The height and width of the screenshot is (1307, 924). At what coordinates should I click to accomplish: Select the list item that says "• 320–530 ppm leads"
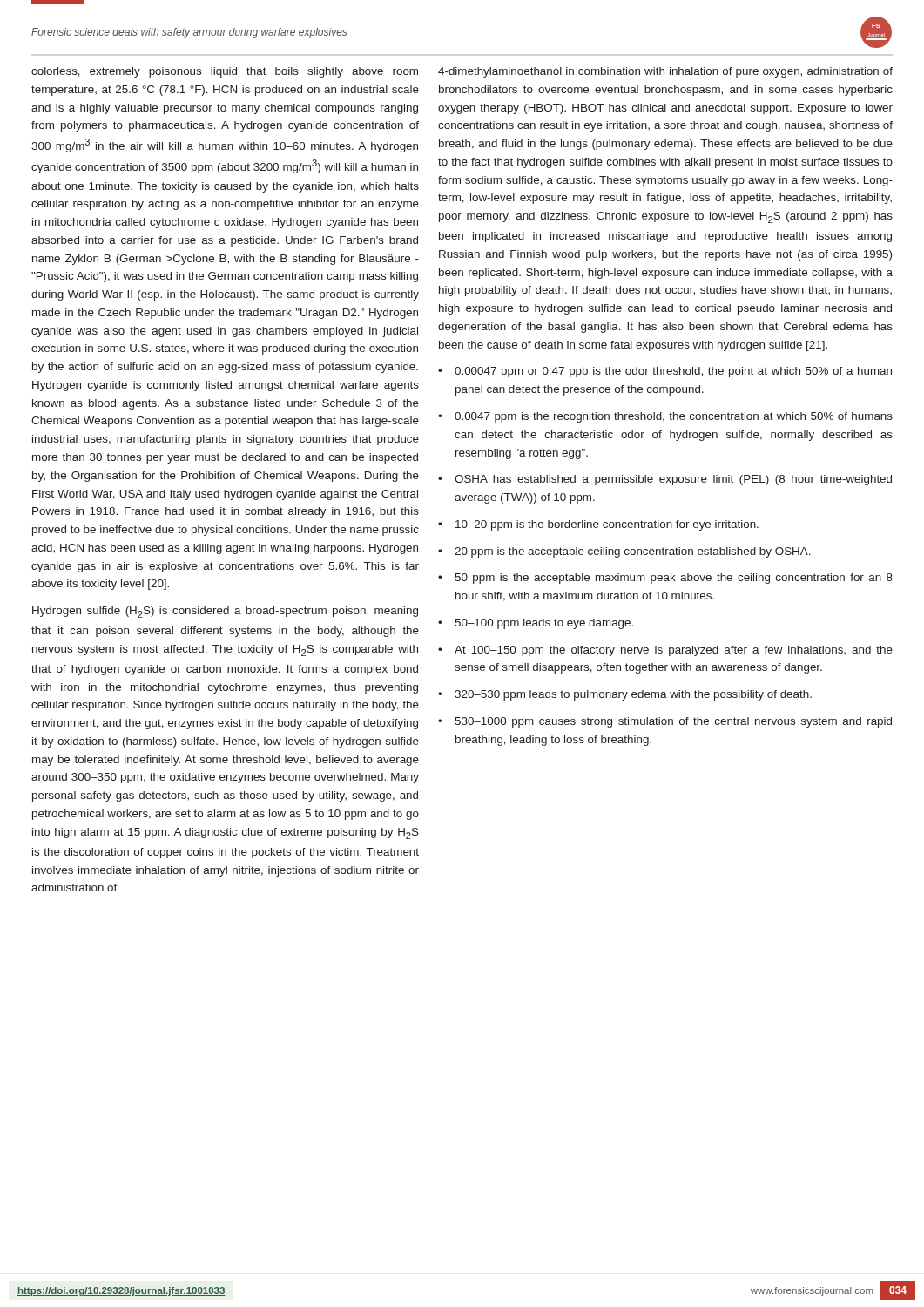(x=665, y=695)
